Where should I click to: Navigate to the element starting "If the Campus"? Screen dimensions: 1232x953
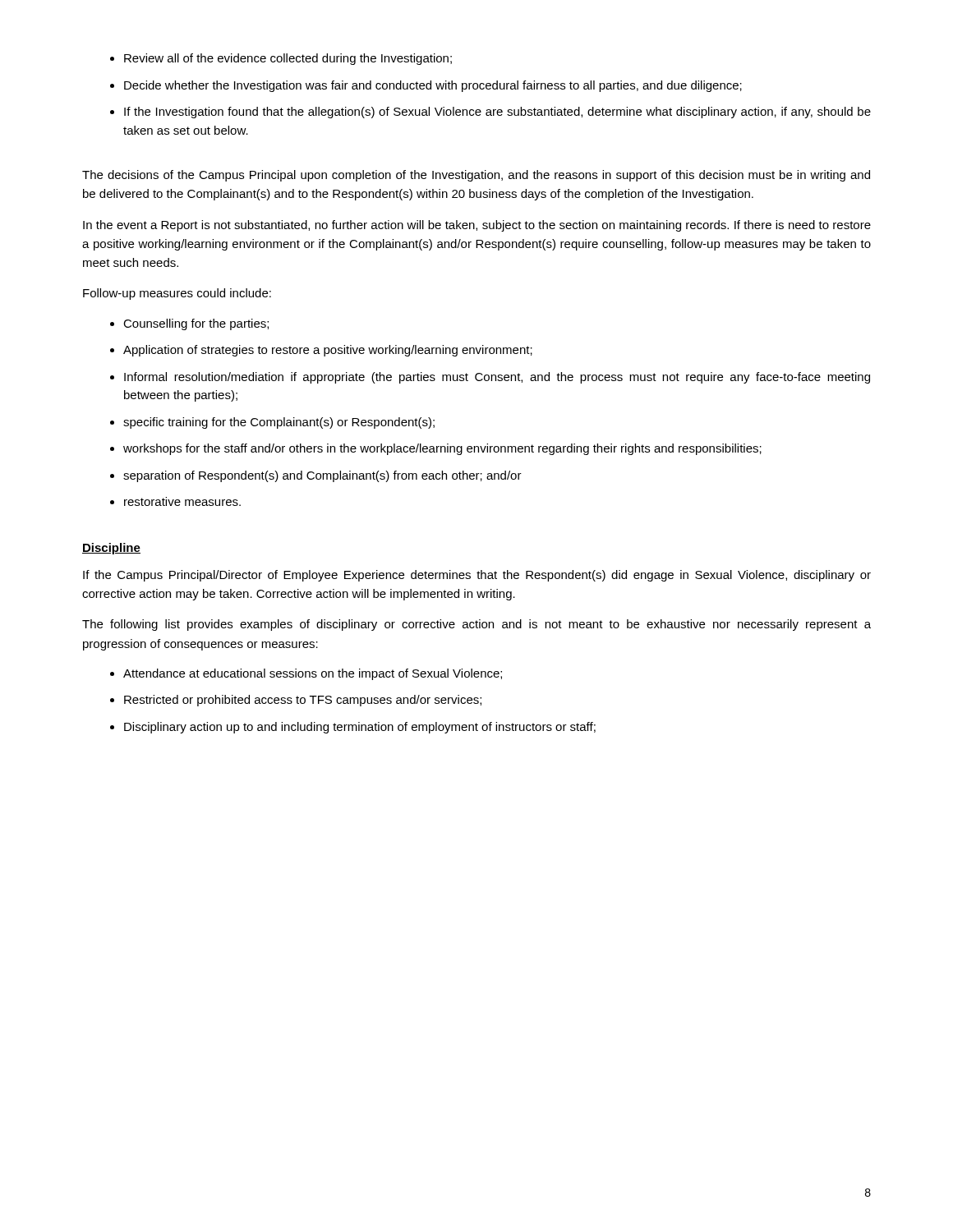[x=476, y=584]
